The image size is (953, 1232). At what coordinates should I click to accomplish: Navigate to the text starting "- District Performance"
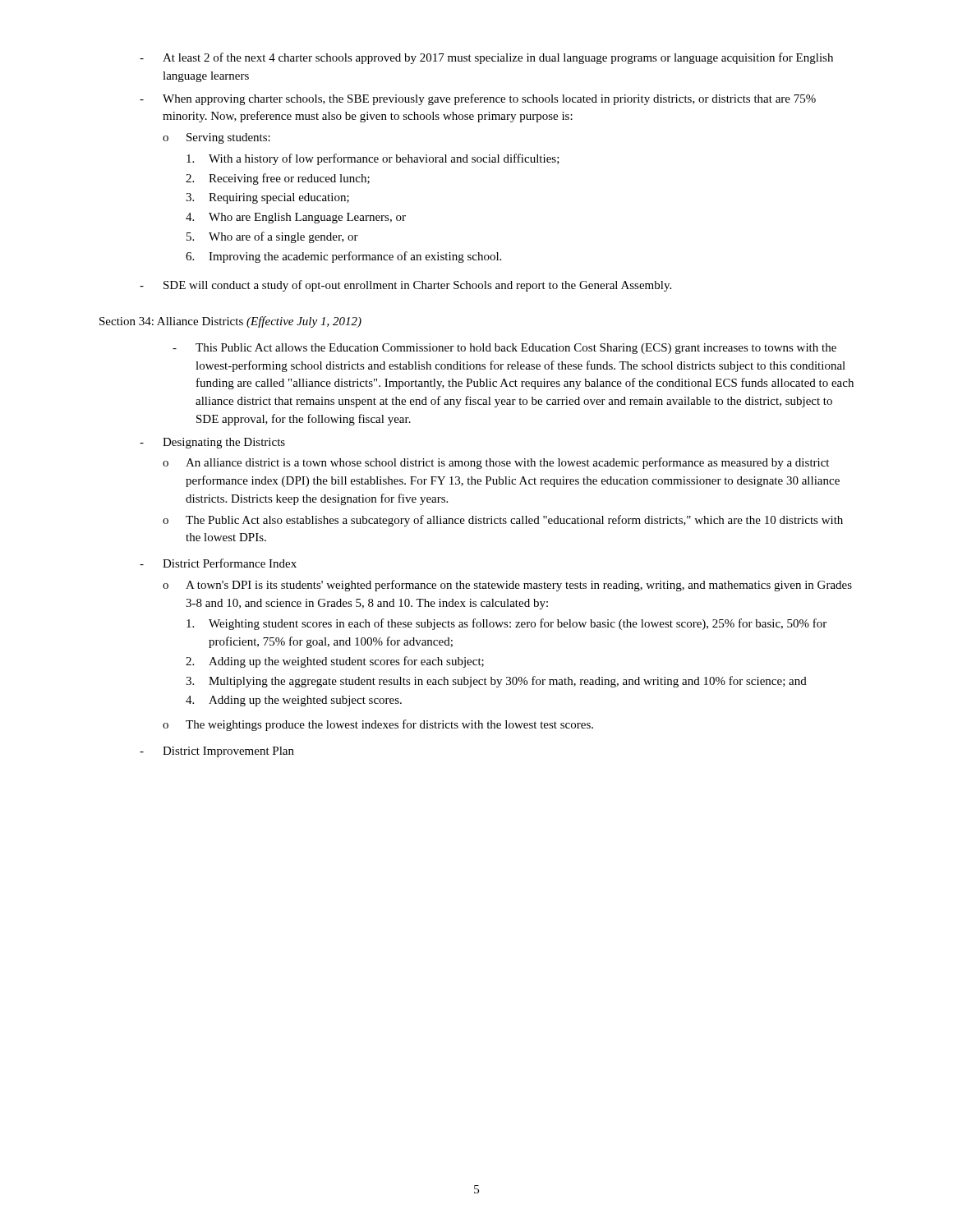218,563
